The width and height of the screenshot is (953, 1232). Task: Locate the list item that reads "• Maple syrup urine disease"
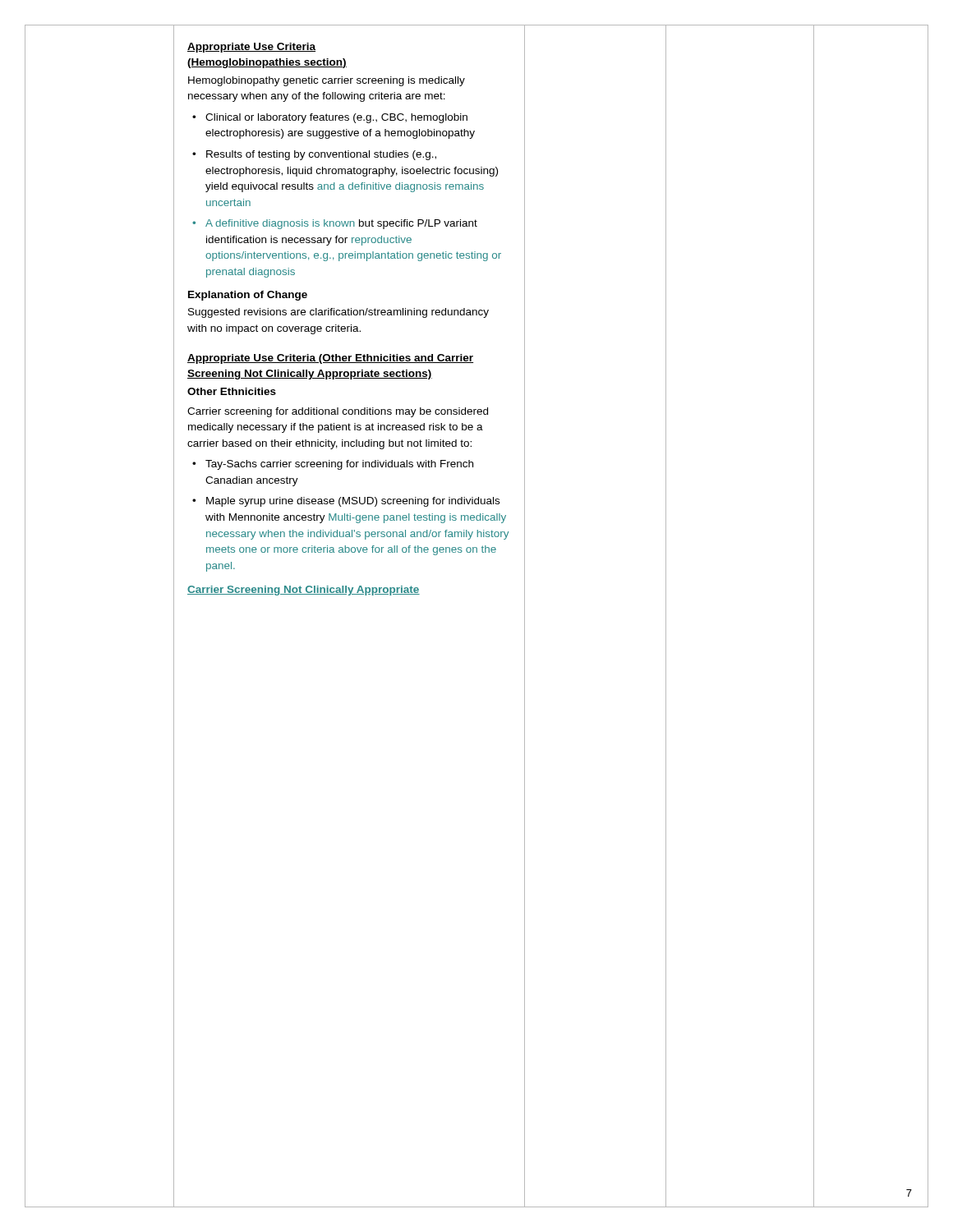[x=351, y=532]
